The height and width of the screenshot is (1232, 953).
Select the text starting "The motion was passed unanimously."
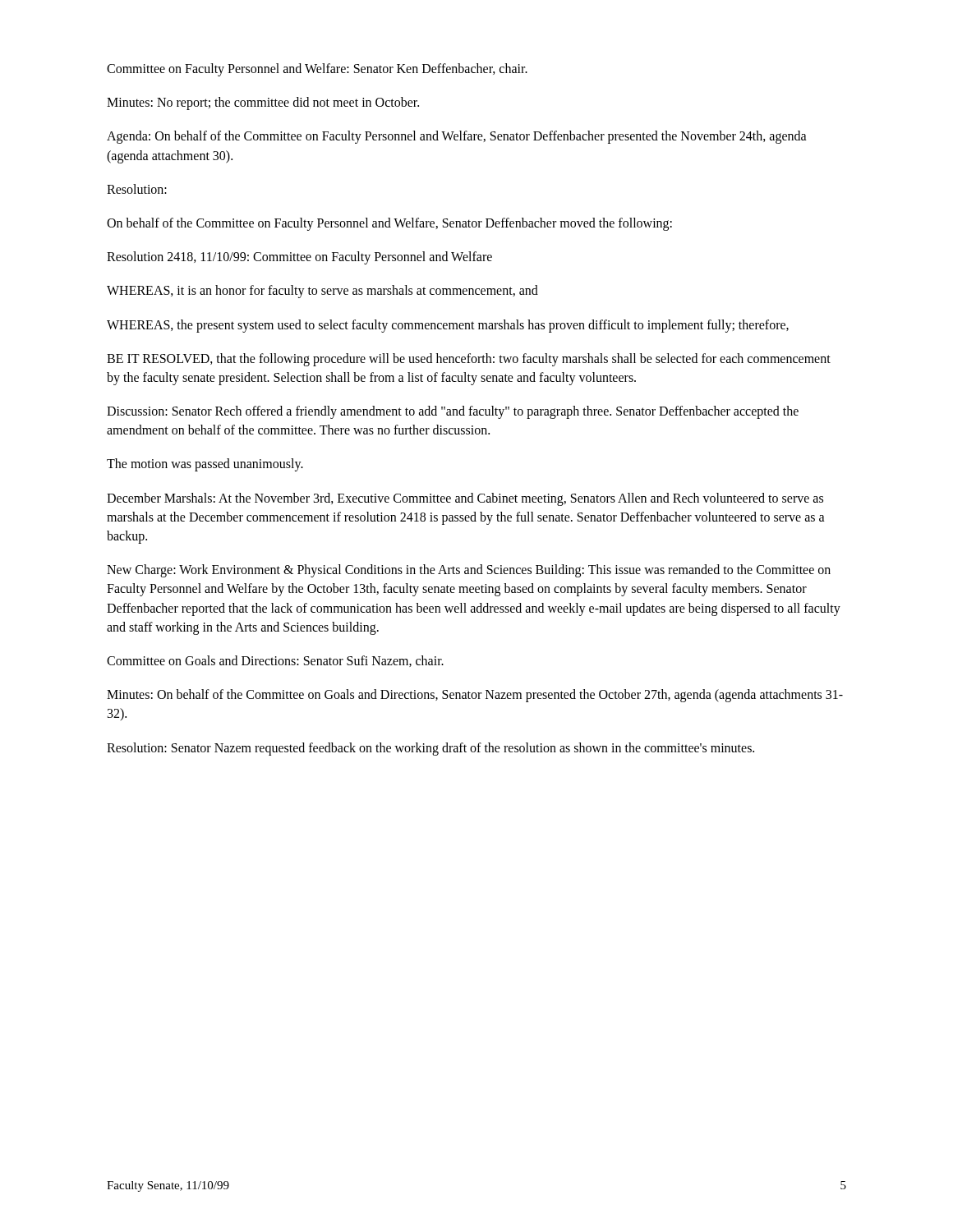point(205,464)
